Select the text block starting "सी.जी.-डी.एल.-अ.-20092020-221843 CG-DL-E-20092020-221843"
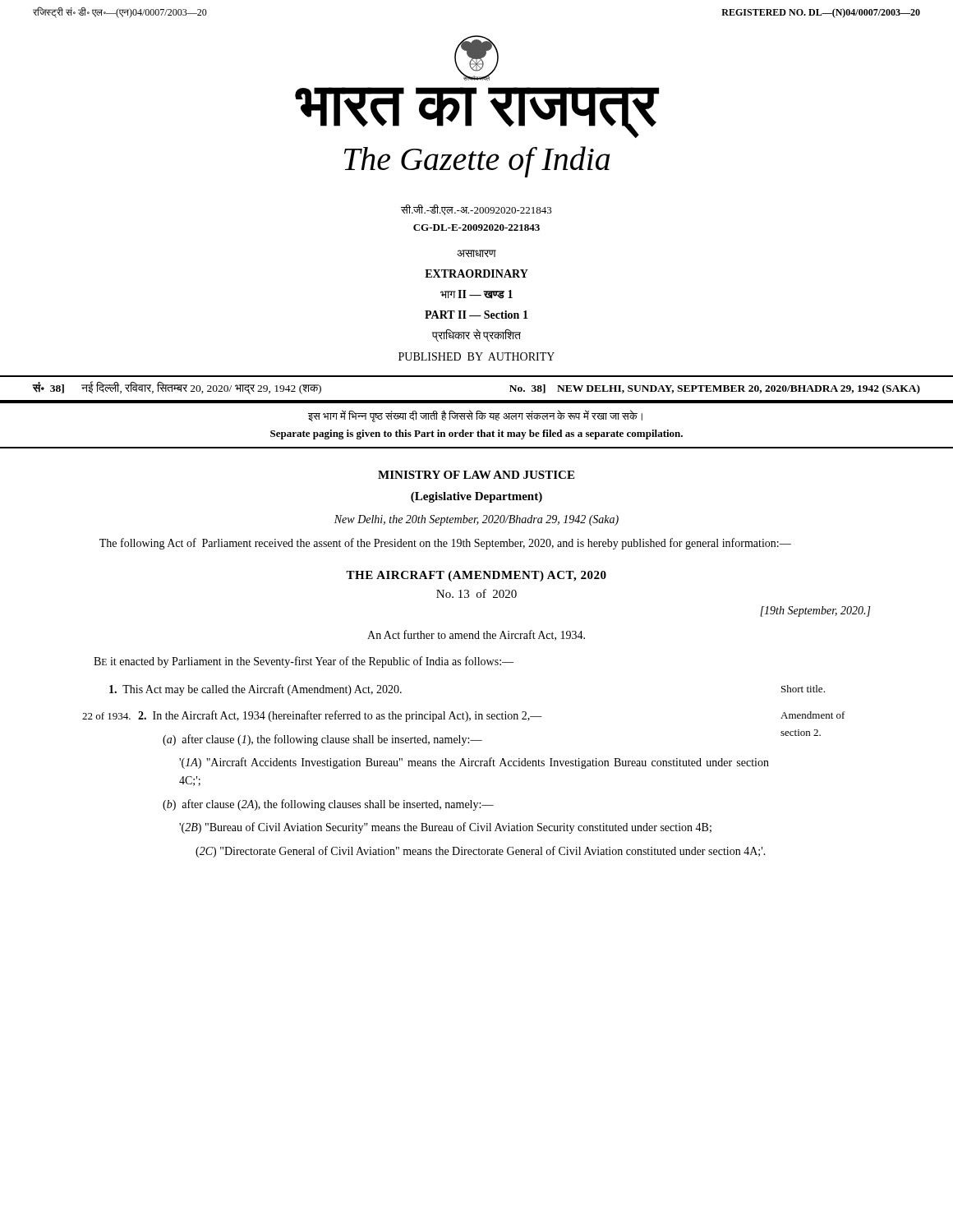This screenshot has height=1232, width=953. point(476,218)
